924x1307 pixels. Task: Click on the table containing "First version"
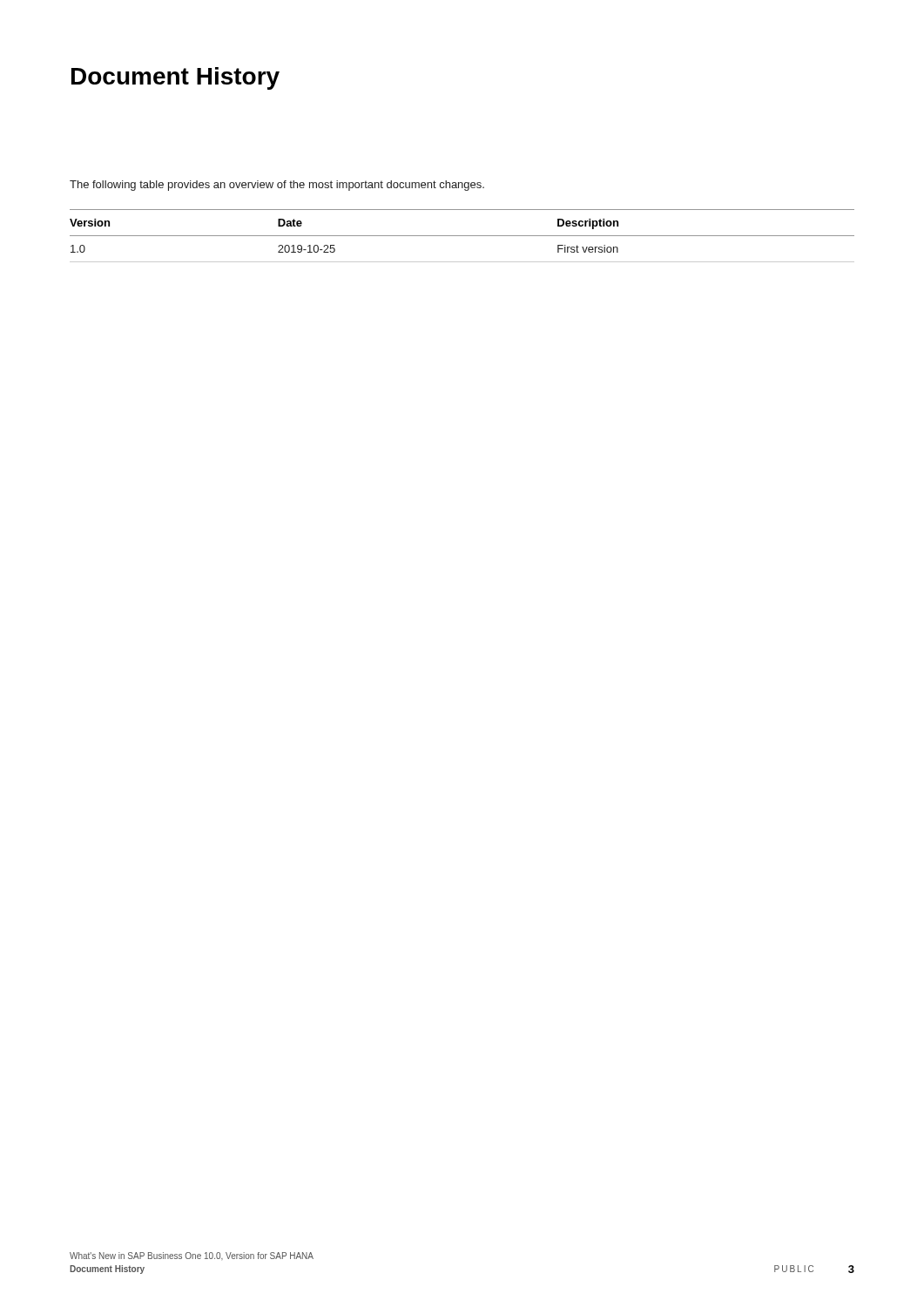coord(462,236)
